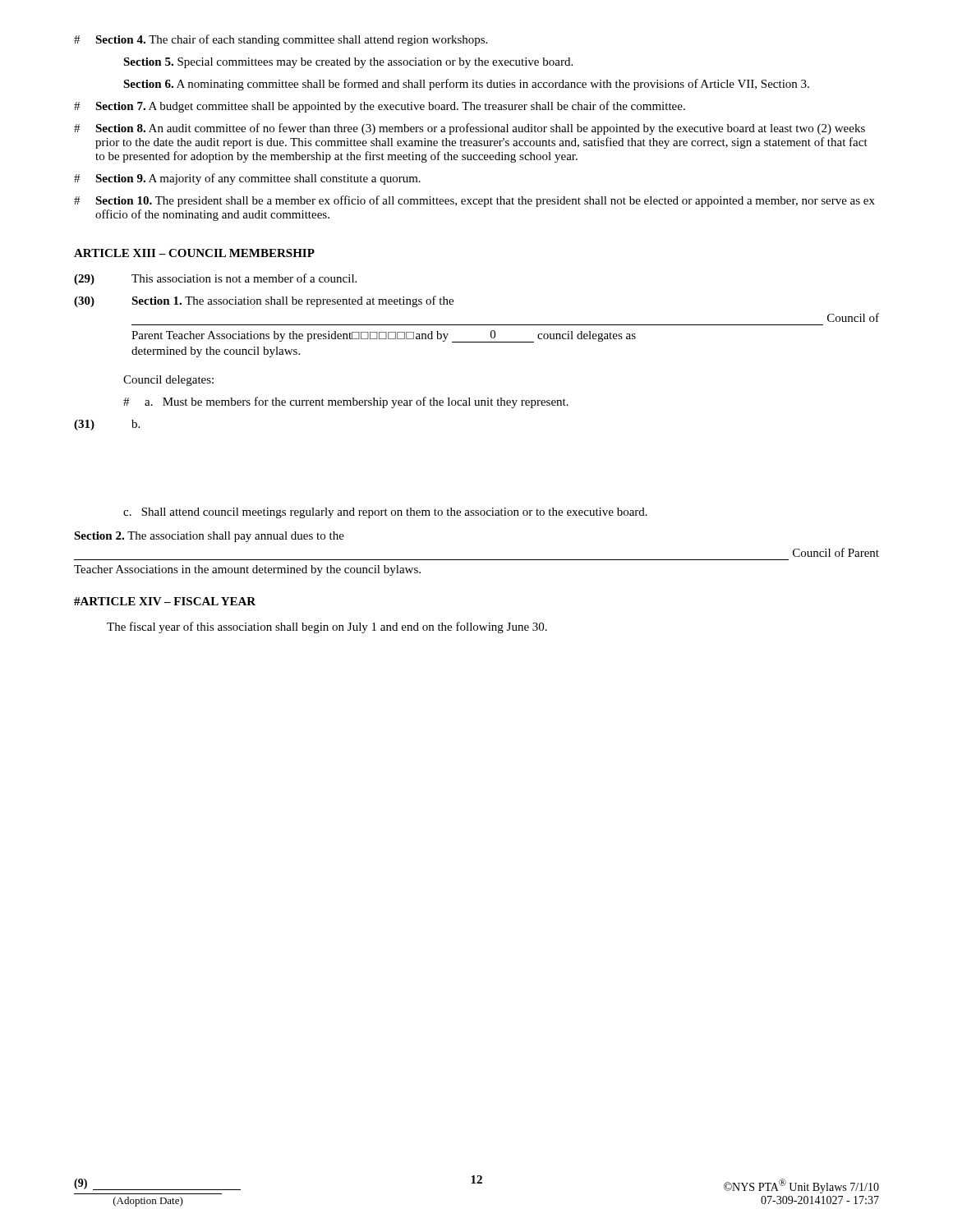
Task: Locate the block of text that opens with "# Section 9. A"
Action: pyautogui.click(x=247, y=179)
